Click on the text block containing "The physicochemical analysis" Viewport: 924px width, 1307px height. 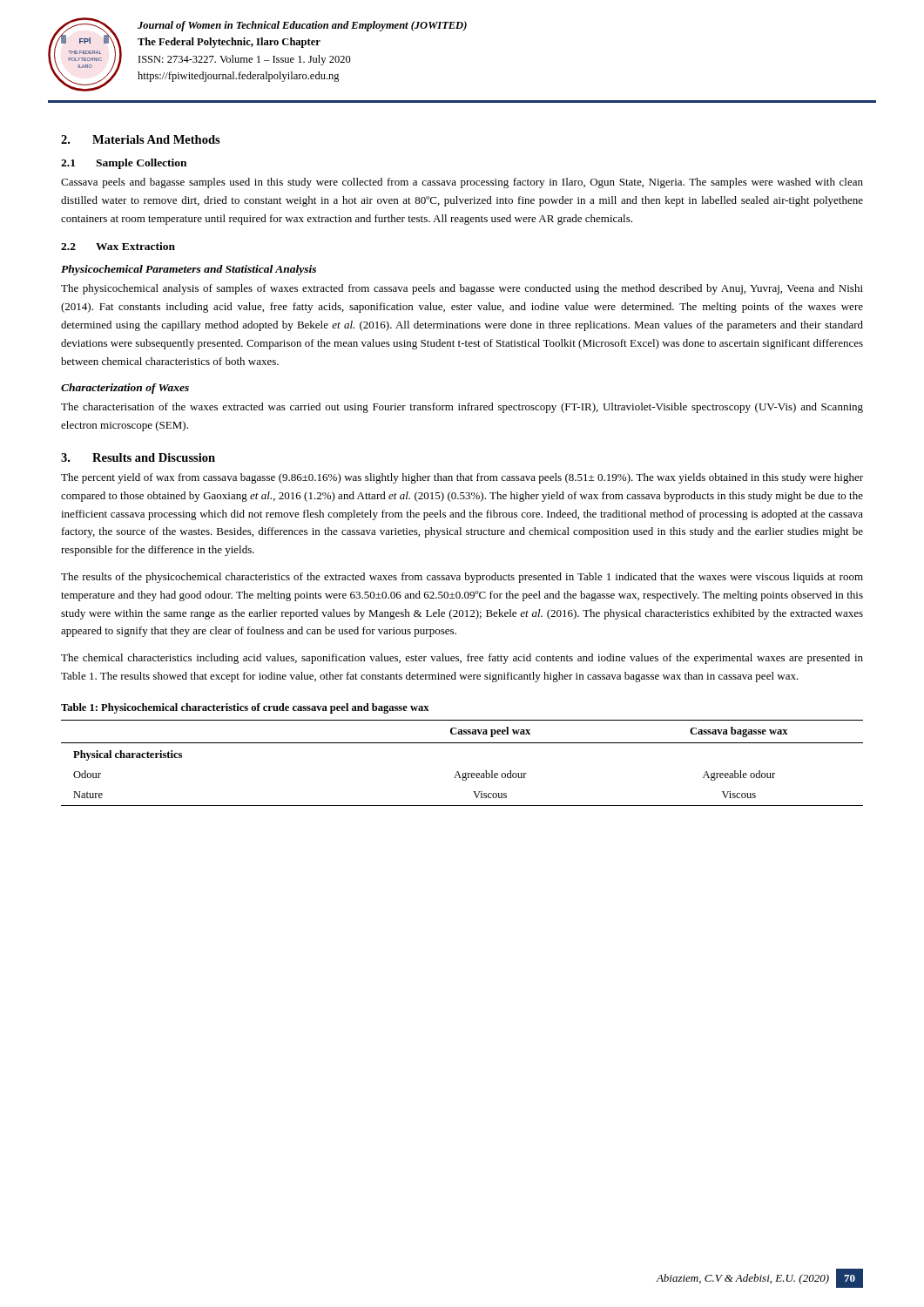tap(462, 325)
